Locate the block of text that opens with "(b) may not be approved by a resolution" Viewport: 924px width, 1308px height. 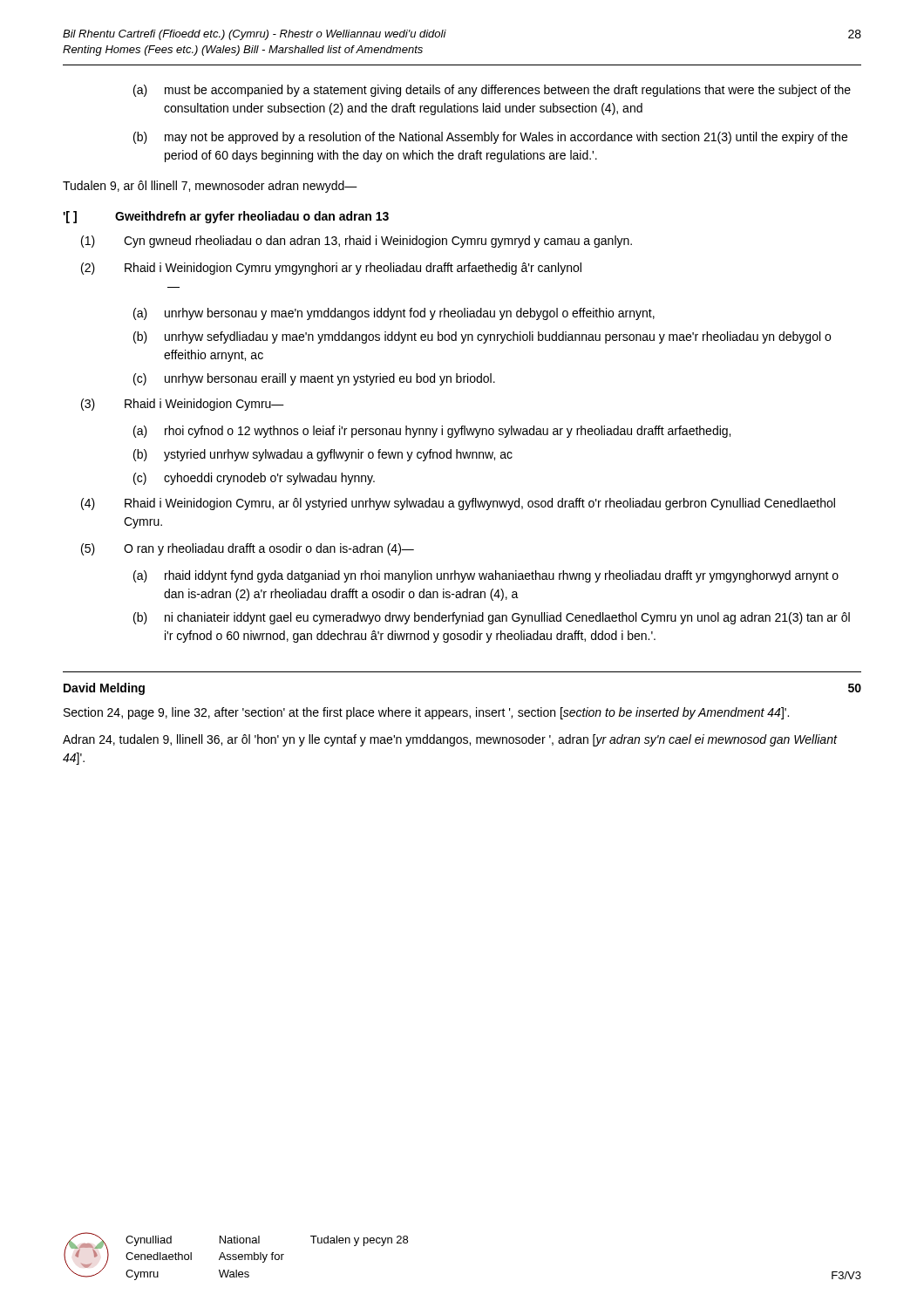click(497, 147)
